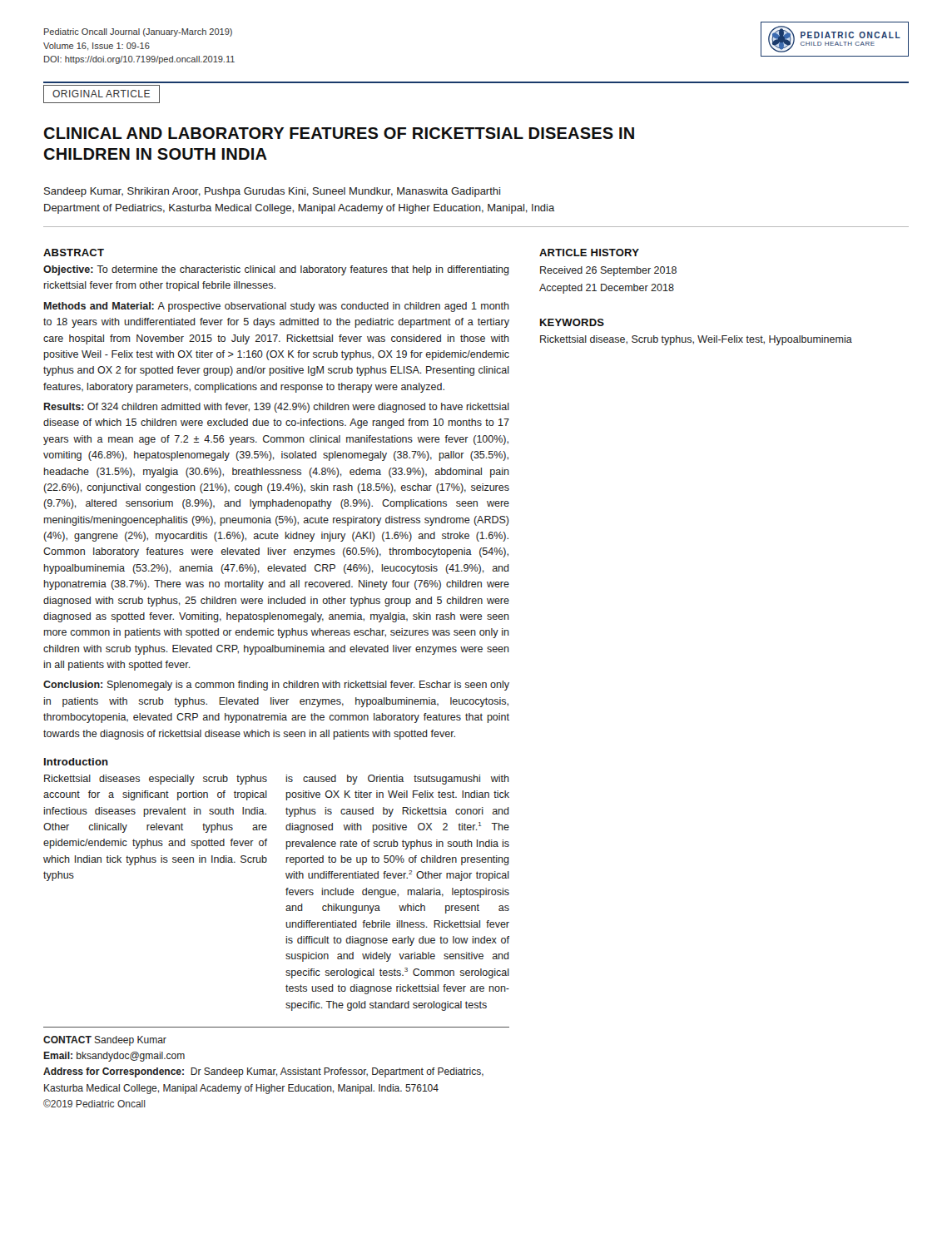Find the element starting "Received 26 September 2018 Accepted 21"
The width and height of the screenshot is (952, 1248).
[x=608, y=279]
